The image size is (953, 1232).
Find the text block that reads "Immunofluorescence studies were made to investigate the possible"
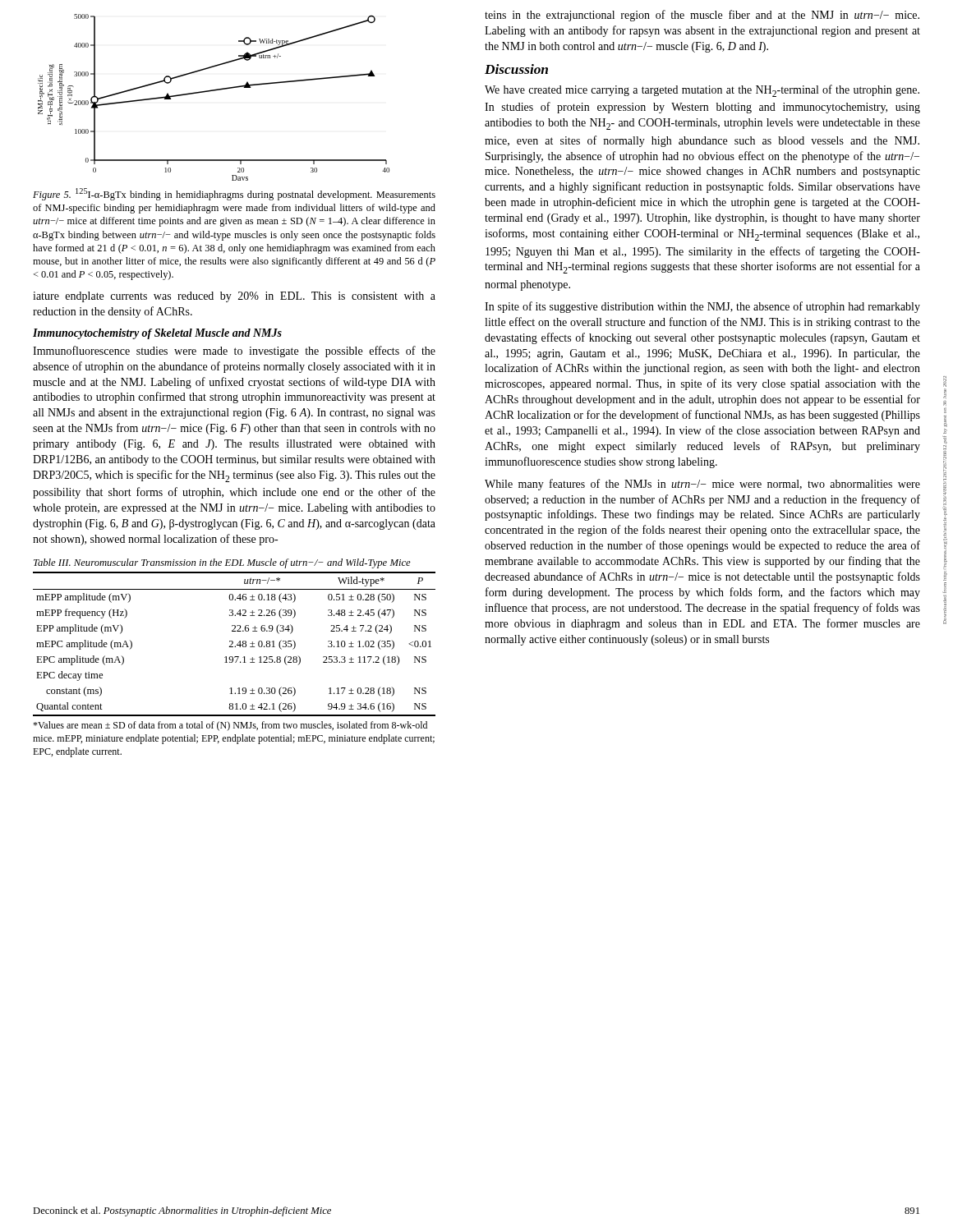[x=234, y=446]
